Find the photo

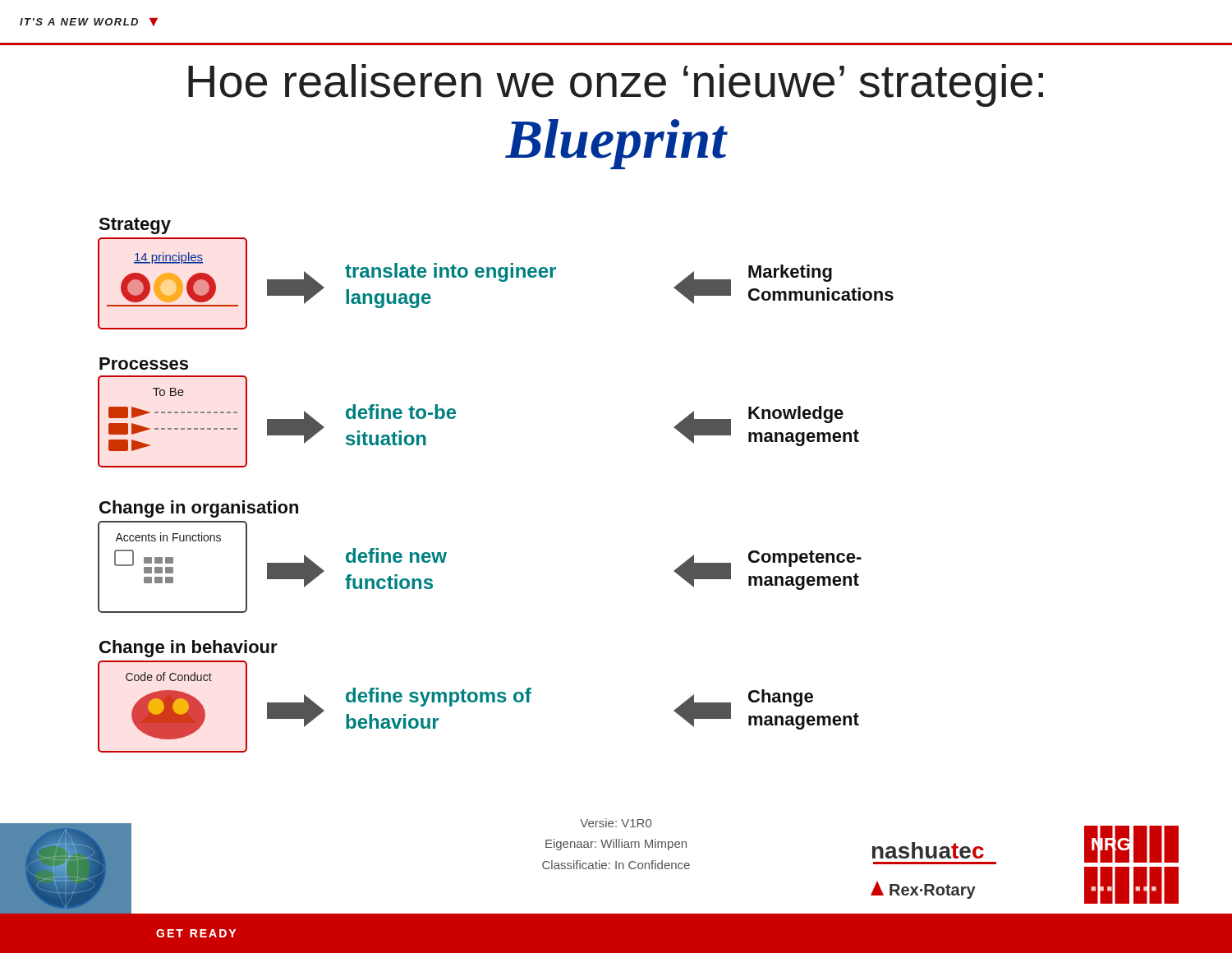(66, 868)
